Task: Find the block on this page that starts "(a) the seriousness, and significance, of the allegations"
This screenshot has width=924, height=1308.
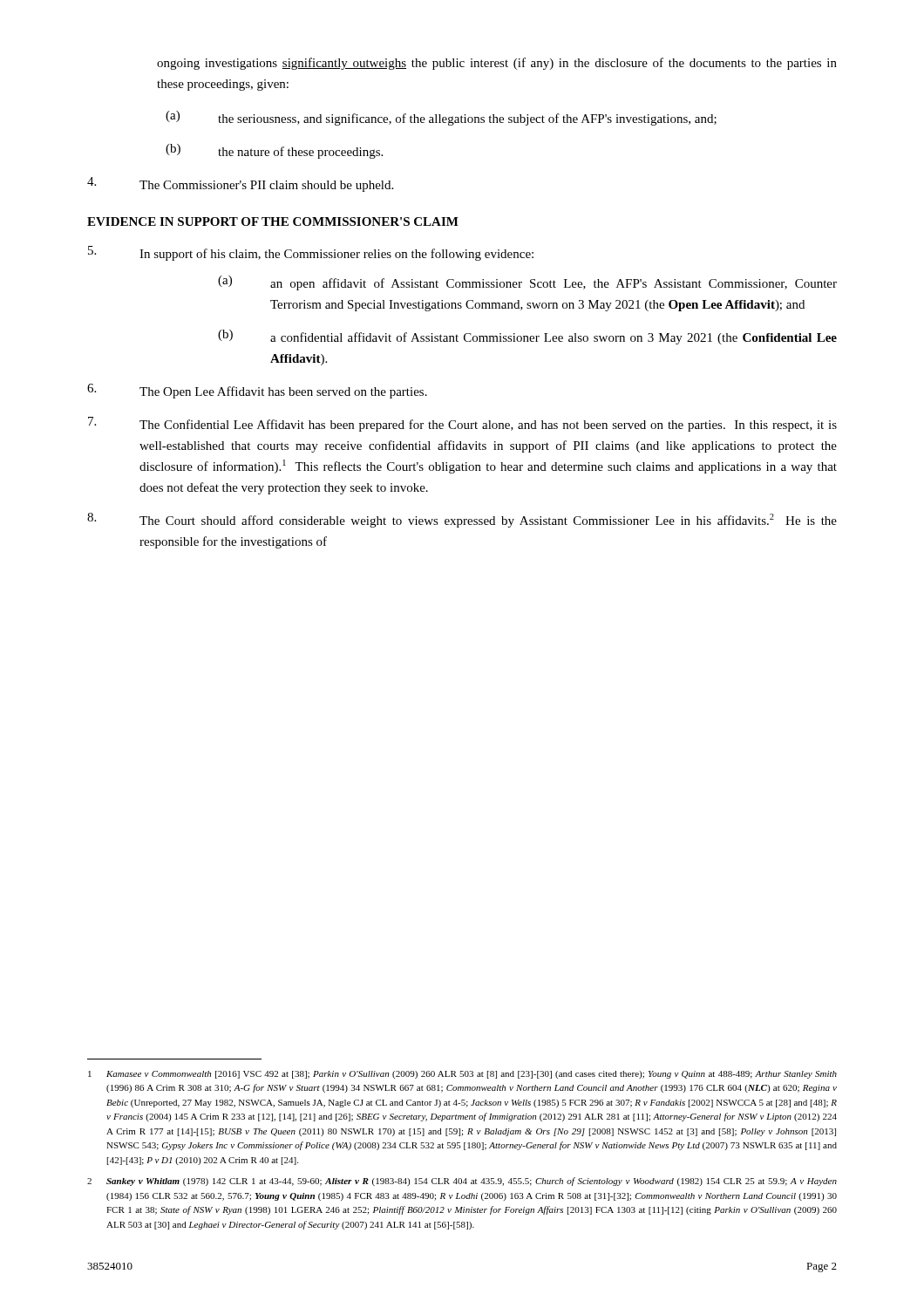Action: 497,119
